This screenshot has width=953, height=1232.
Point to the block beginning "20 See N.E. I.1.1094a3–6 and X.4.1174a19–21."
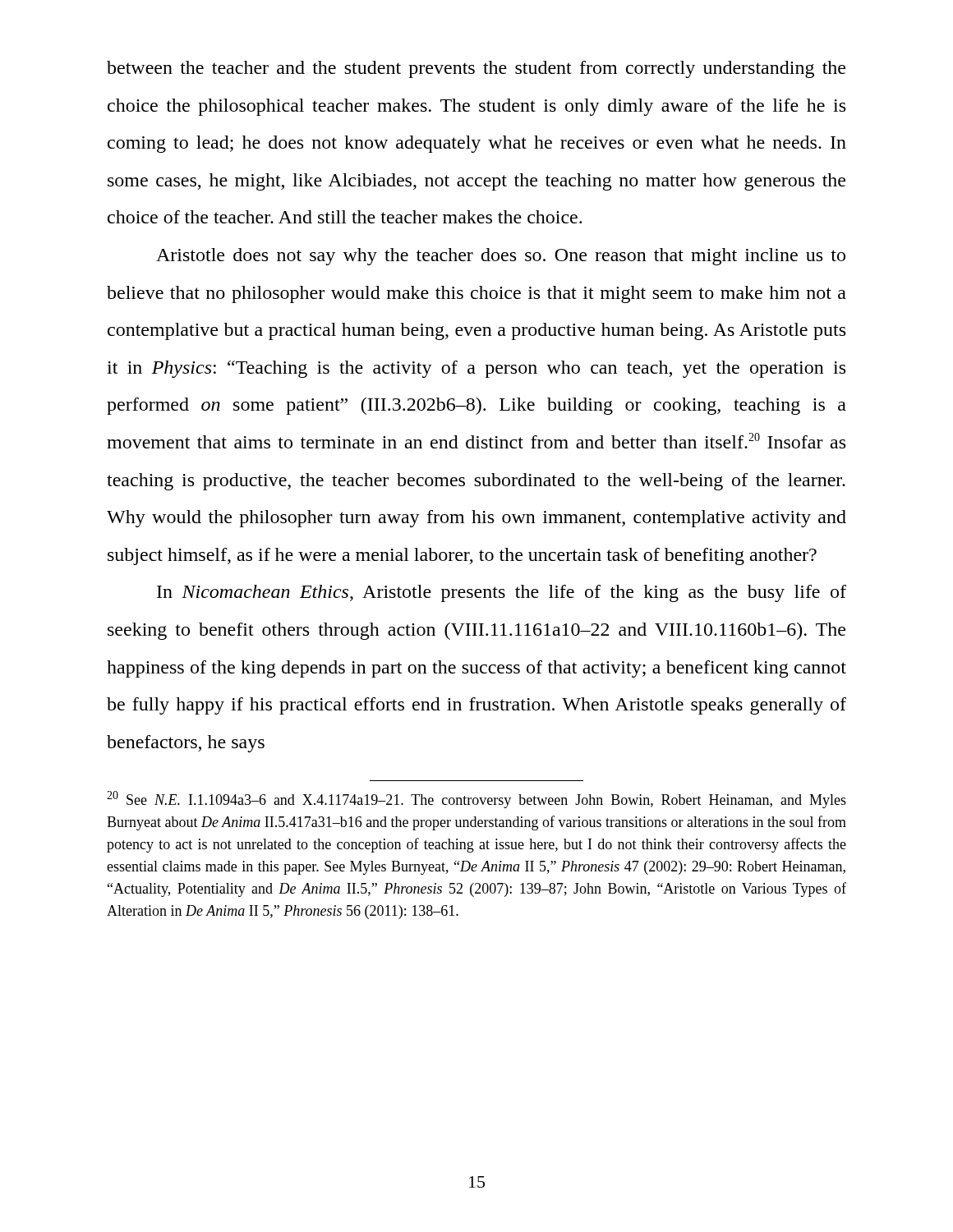[476, 856]
